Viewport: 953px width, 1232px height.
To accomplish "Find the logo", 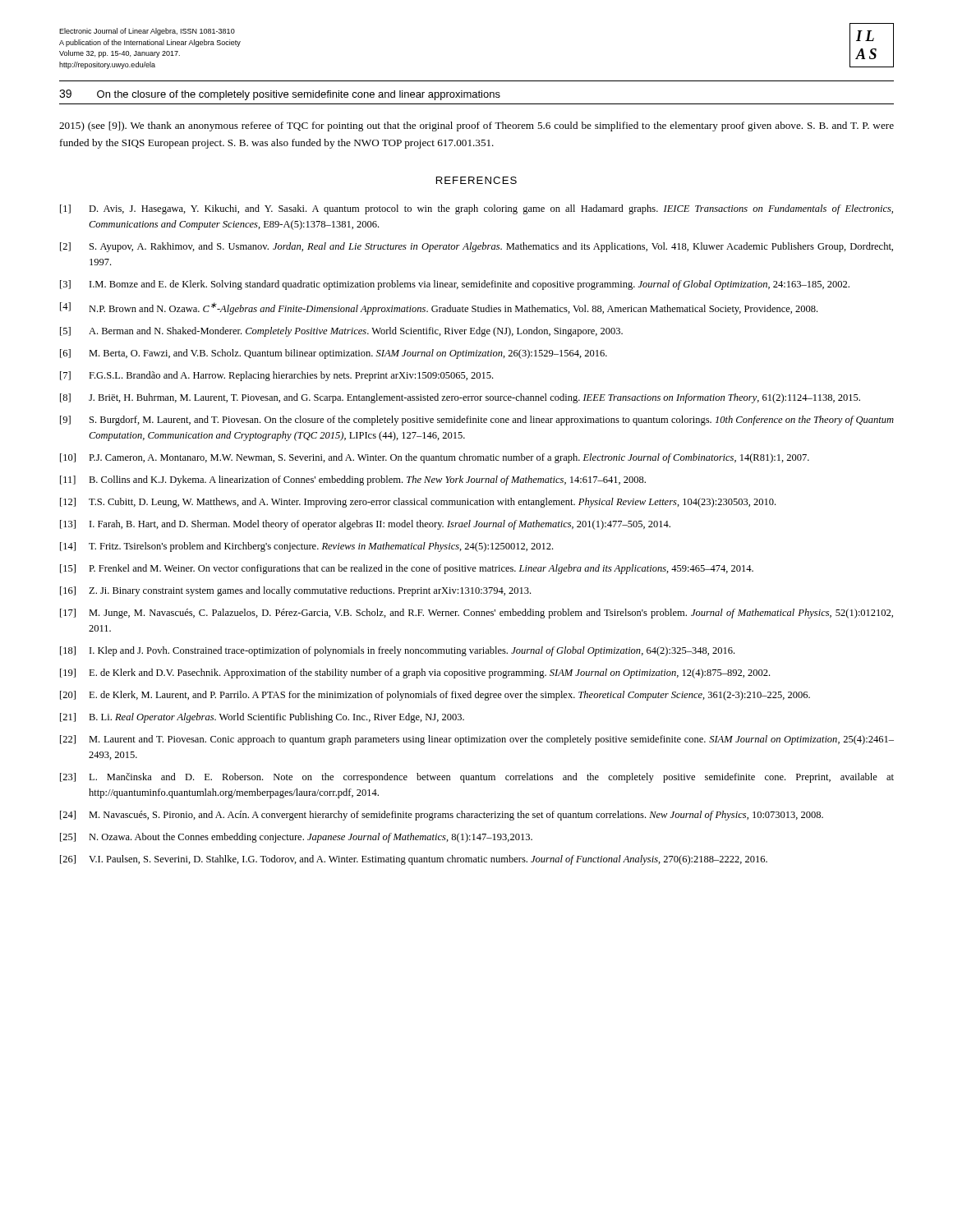I will coord(872,45).
